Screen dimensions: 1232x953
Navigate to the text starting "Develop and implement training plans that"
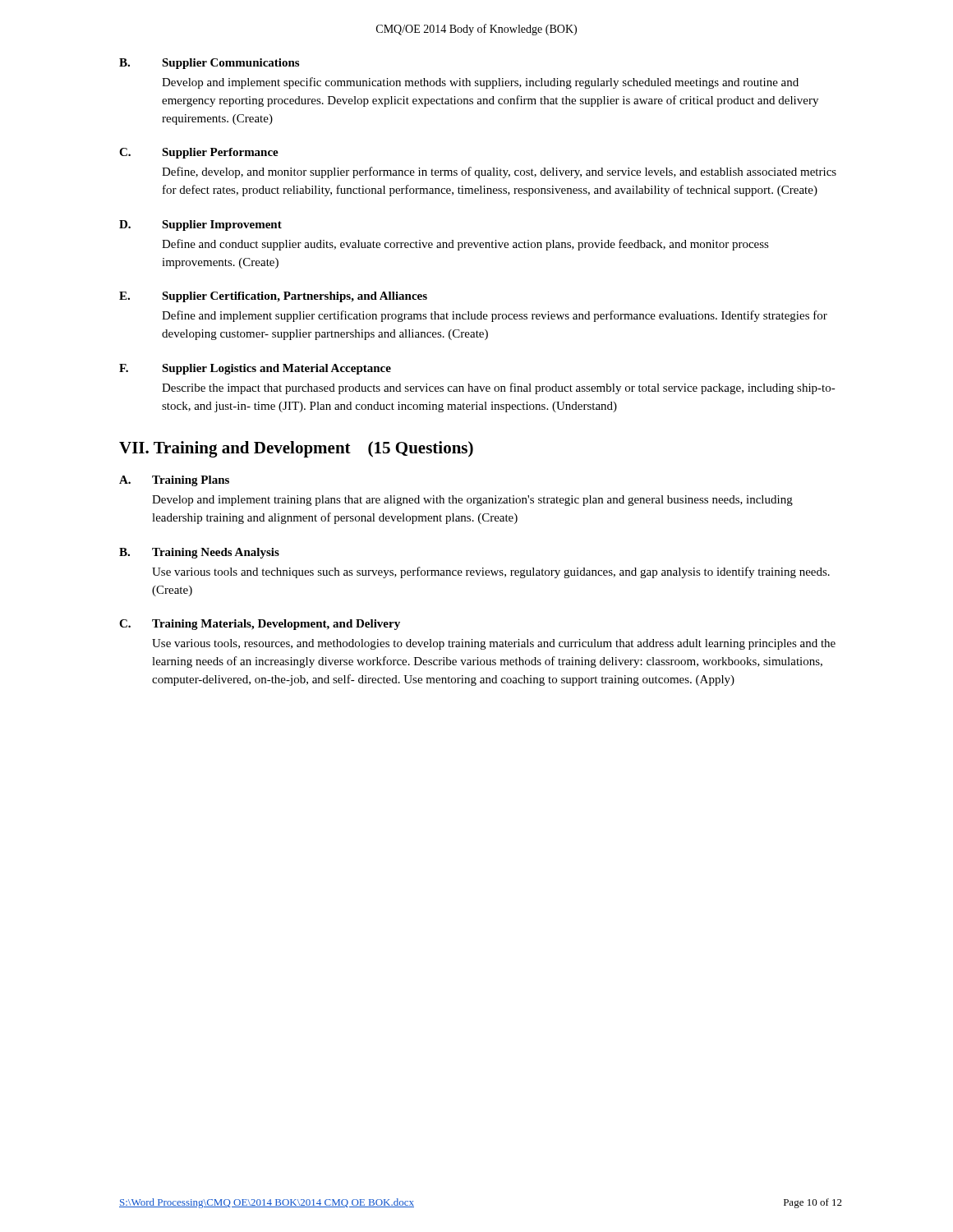472,509
